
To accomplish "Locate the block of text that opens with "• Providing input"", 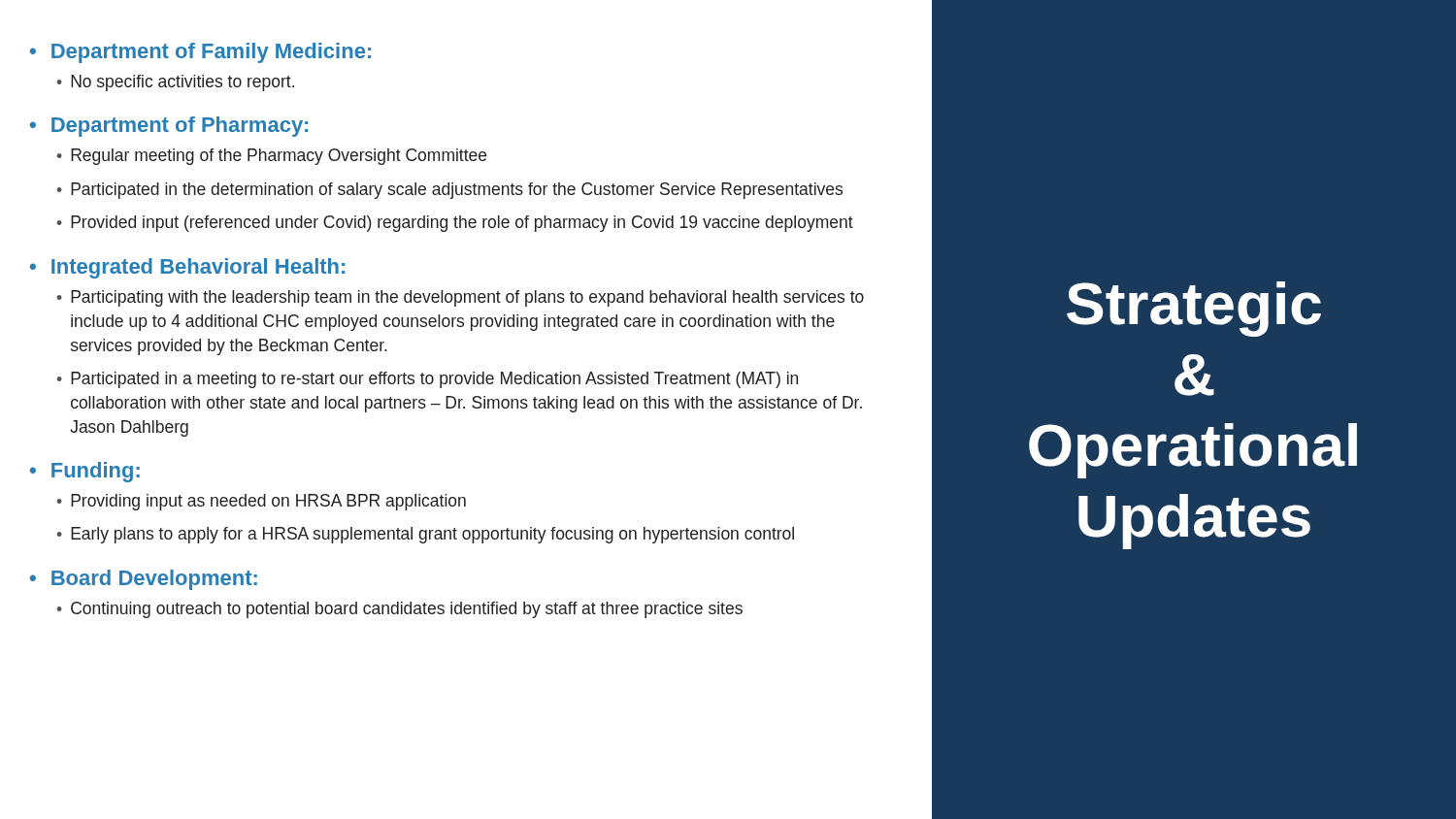I will point(475,502).
